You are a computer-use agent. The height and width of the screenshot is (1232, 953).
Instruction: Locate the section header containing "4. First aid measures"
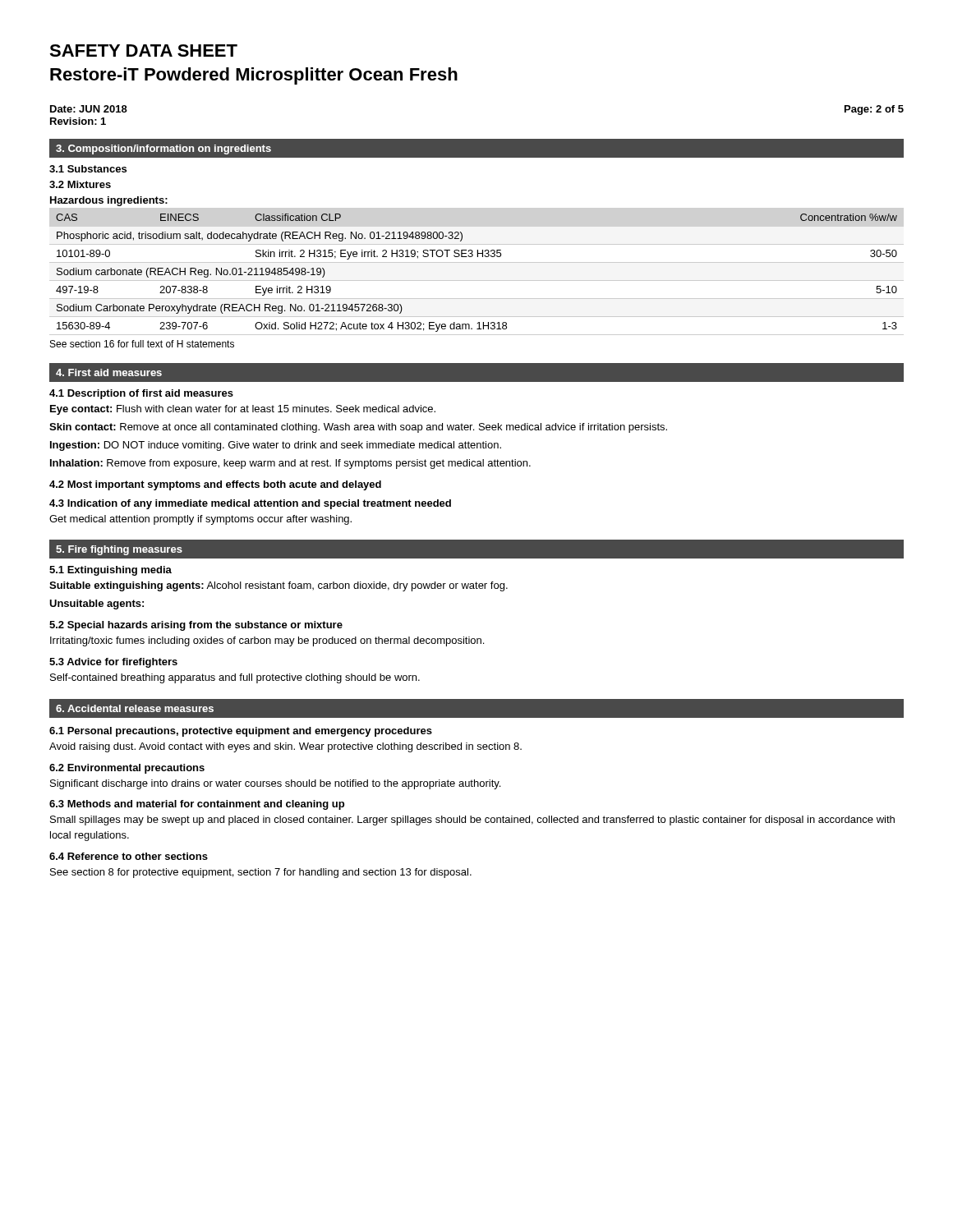[109, 373]
